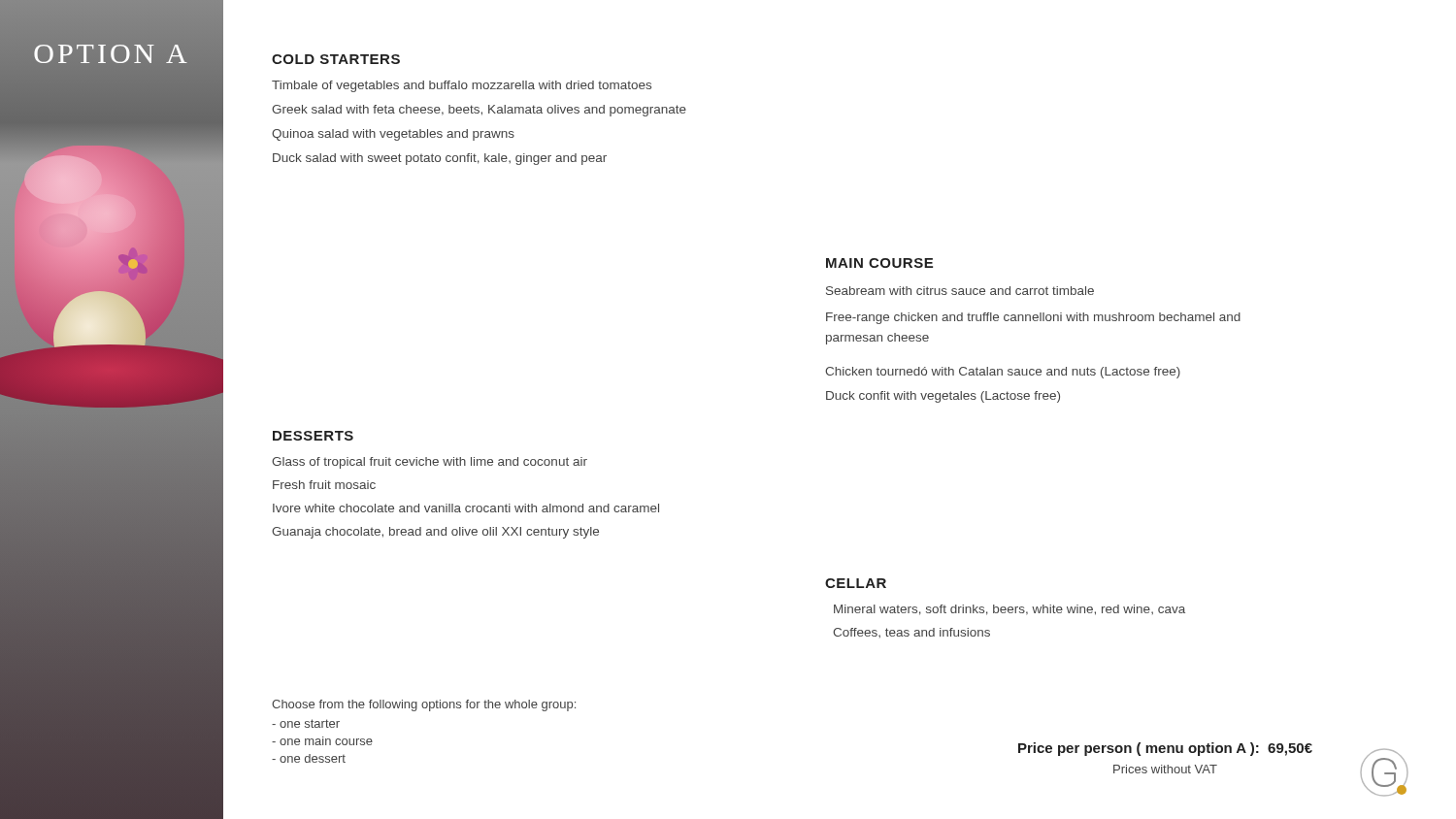Screen dimensions: 819x1456
Task: Point to the text starting "Guanaja chocolate, bread and olive olil"
Action: 436,531
